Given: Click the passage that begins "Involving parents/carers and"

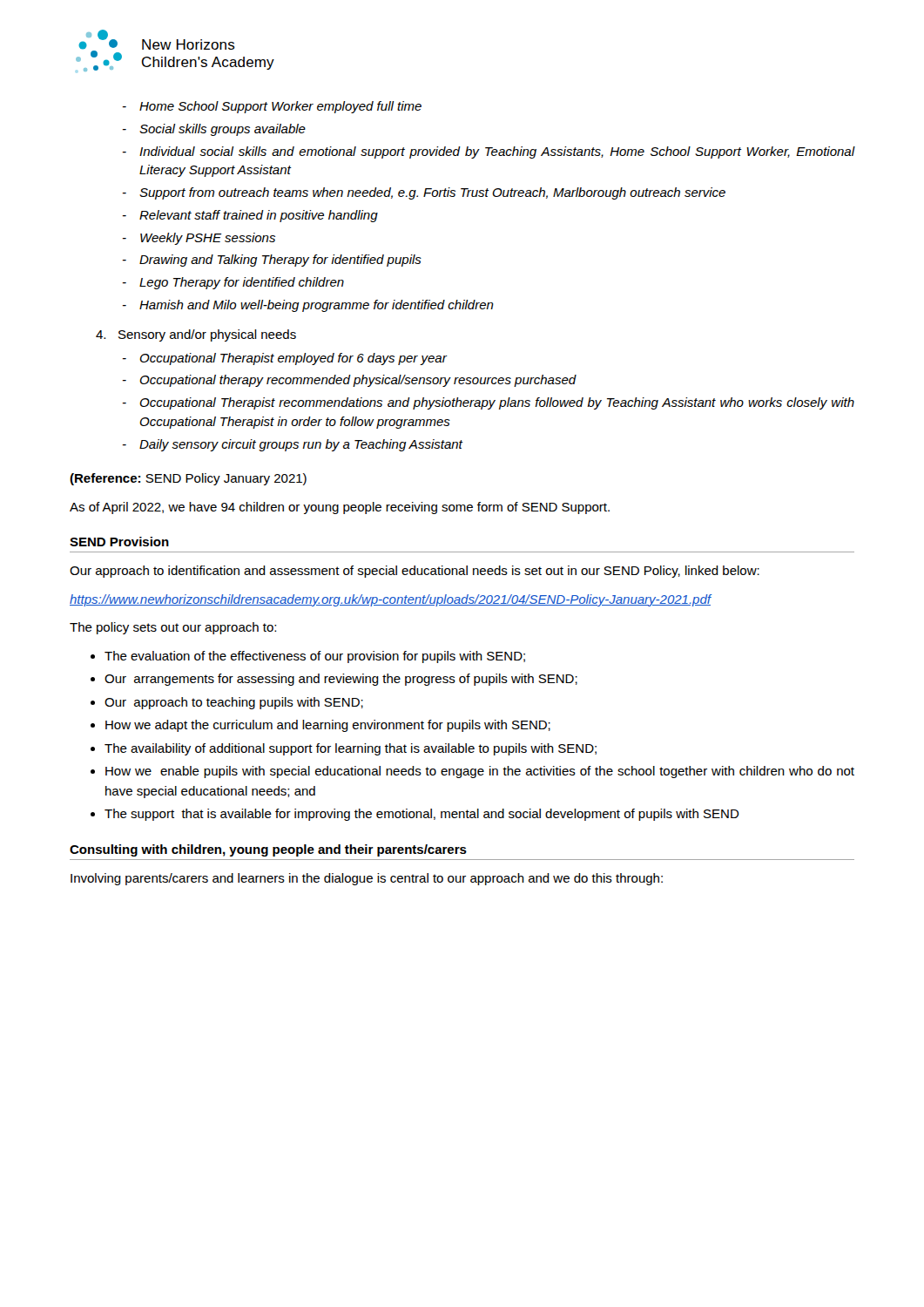Looking at the screenshot, I should pyautogui.click(x=367, y=878).
